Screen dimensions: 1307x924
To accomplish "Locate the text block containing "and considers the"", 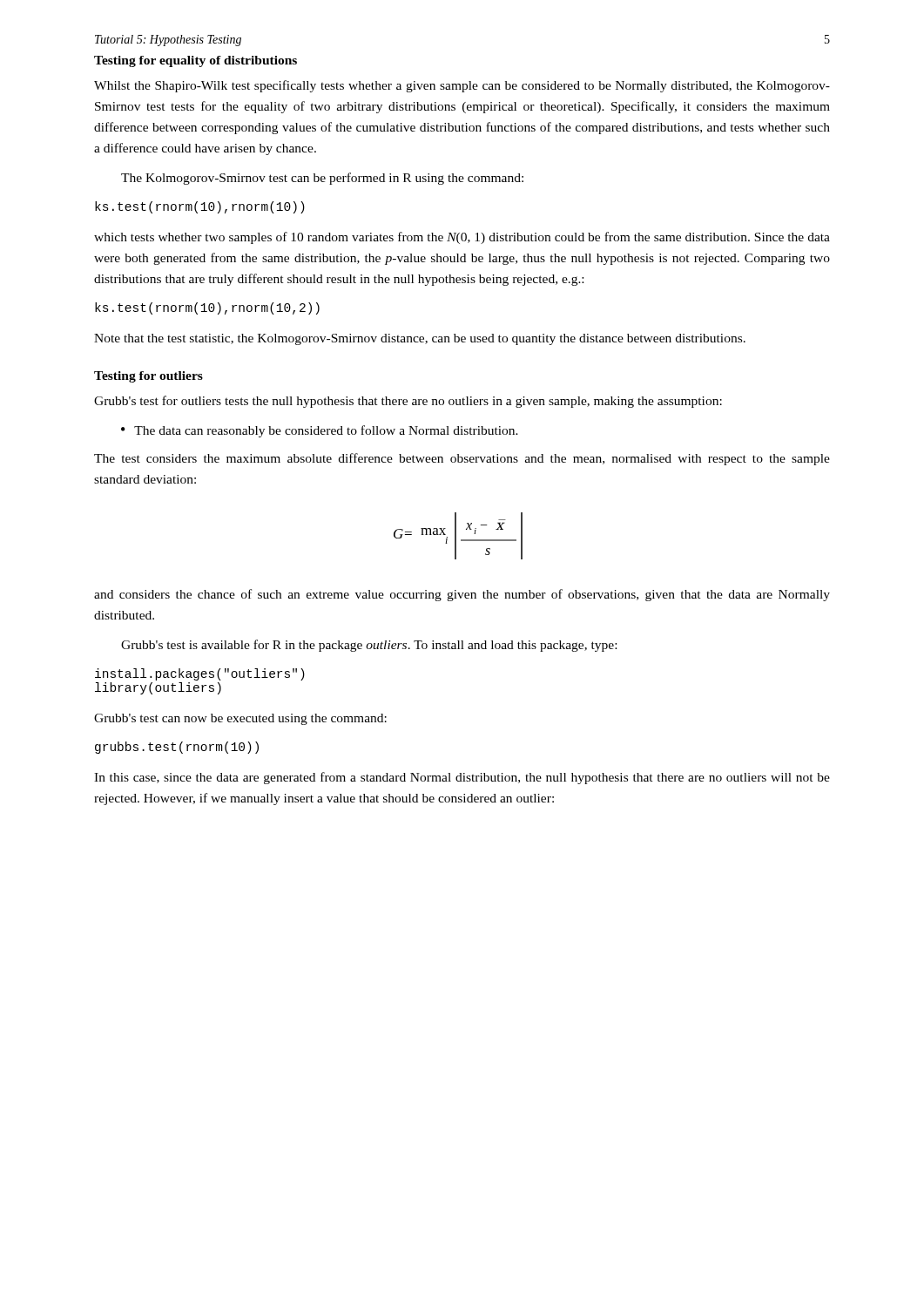I will click(462, 604).
